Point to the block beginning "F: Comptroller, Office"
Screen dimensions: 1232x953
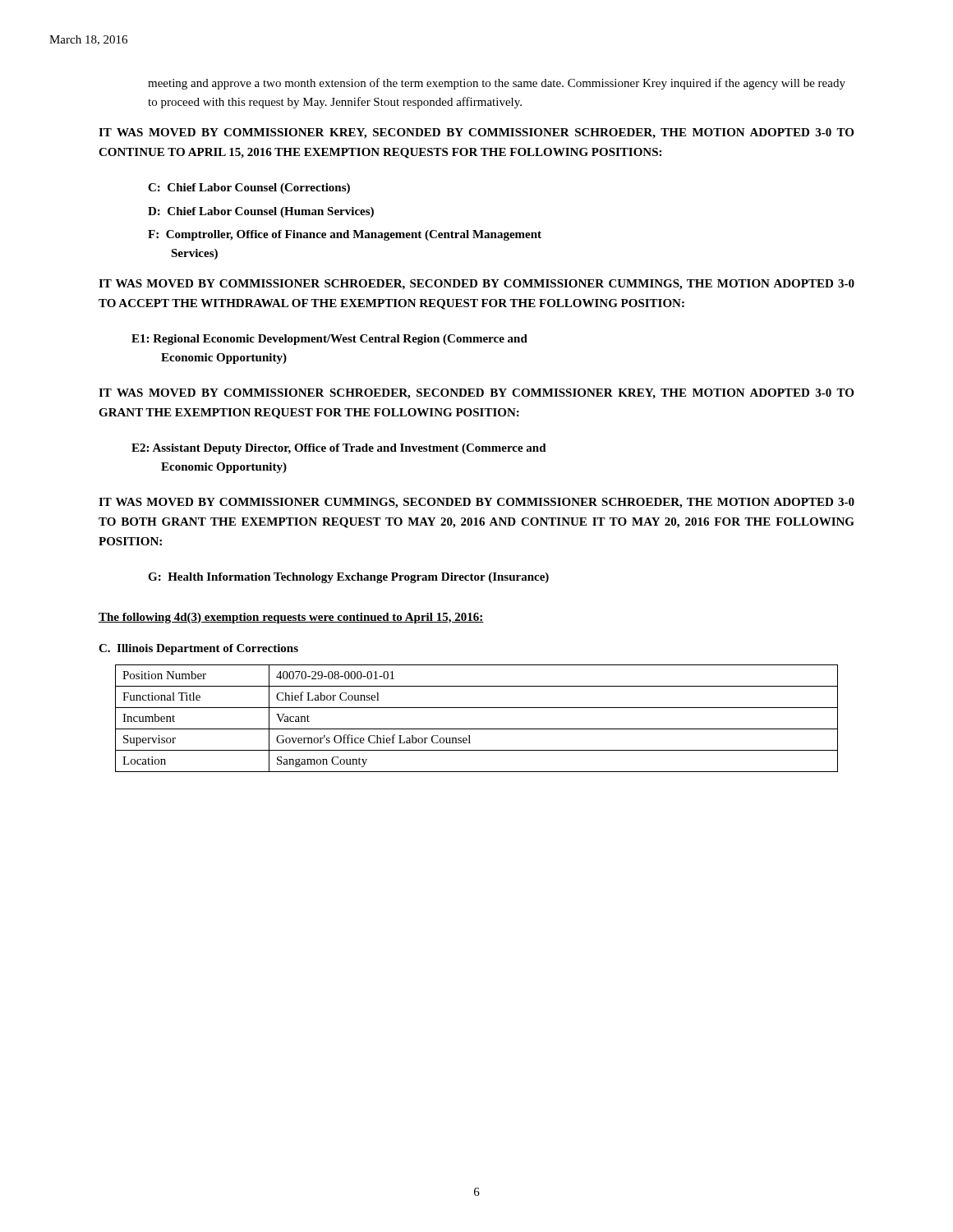pos(345,243)
